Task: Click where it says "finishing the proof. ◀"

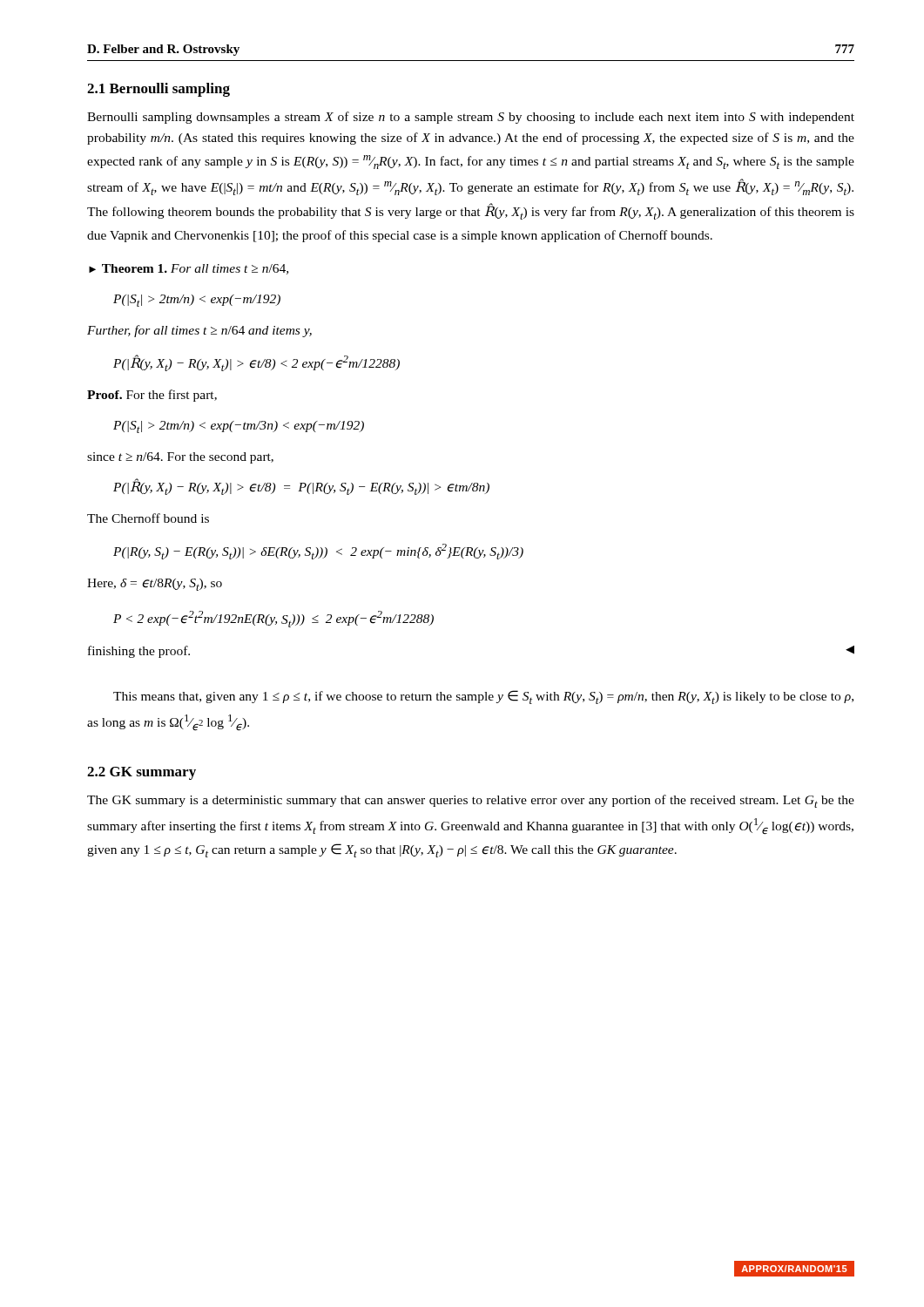Action: pyautogui.click(x=133, y=651)
